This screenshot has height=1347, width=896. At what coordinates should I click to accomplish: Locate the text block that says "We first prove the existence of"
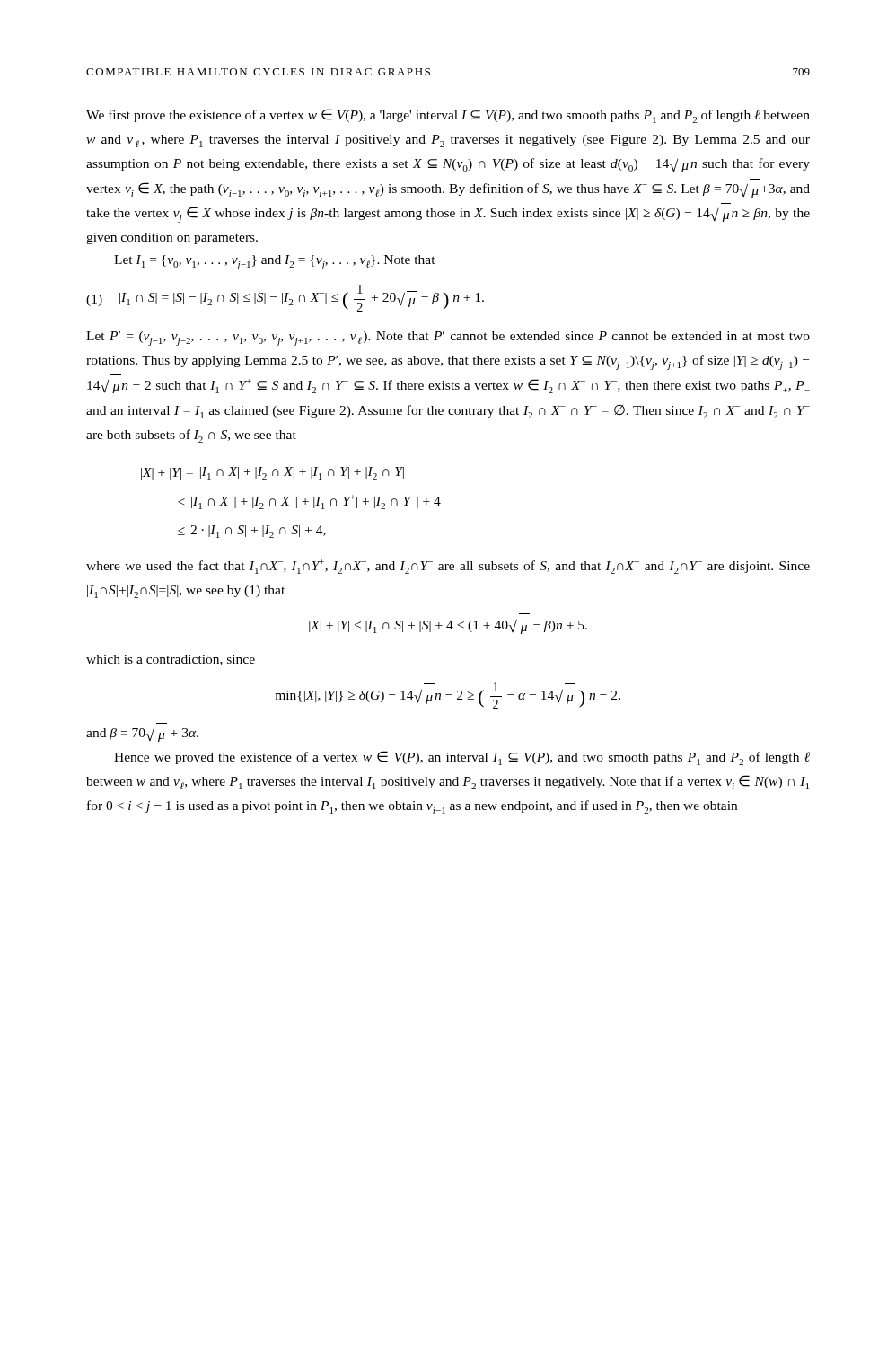[x=448, y=189]
